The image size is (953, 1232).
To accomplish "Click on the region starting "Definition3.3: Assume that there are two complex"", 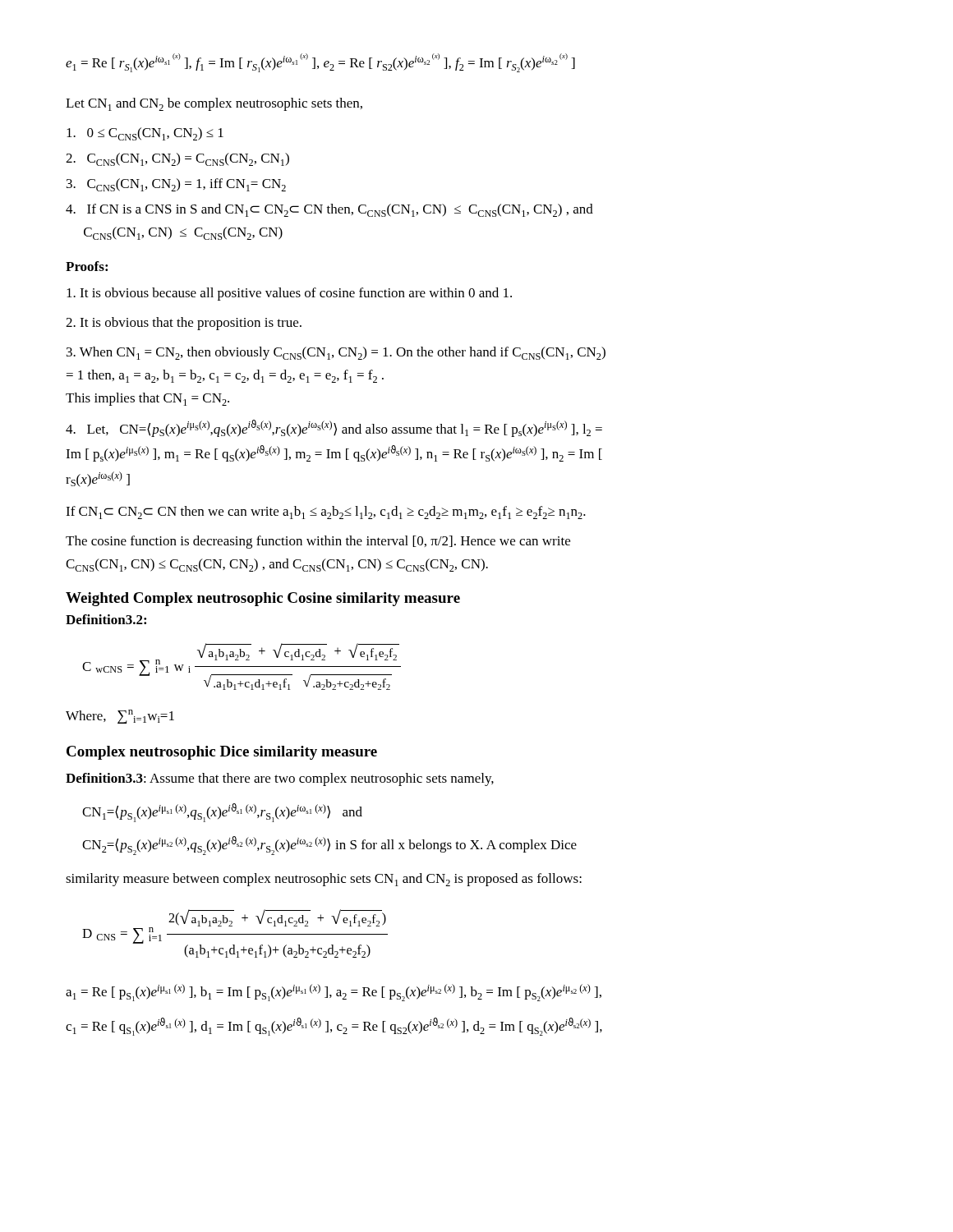I will (280, 779).
